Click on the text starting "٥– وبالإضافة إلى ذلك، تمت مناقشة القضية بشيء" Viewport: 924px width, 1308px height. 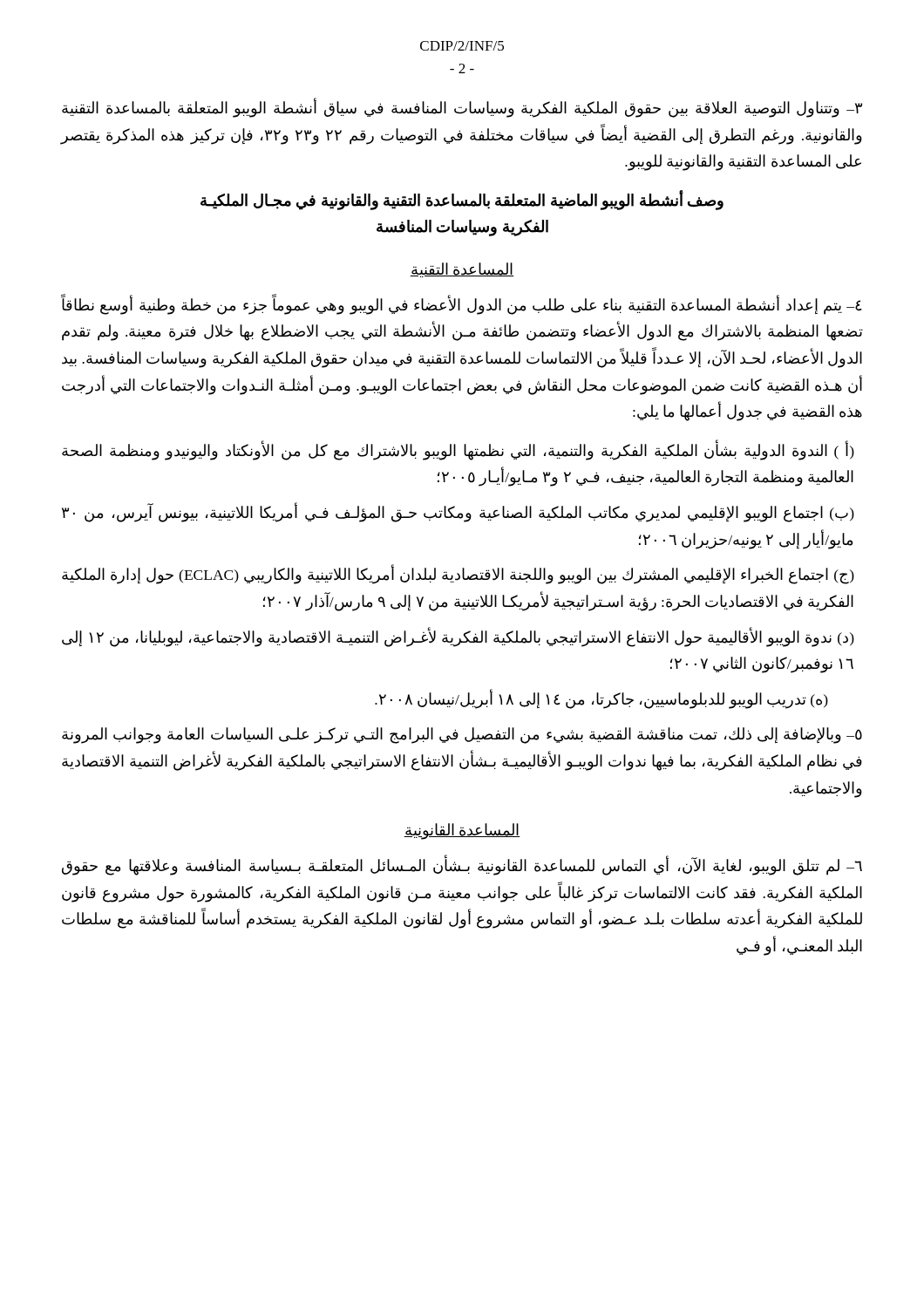click(x=462, y=761)
